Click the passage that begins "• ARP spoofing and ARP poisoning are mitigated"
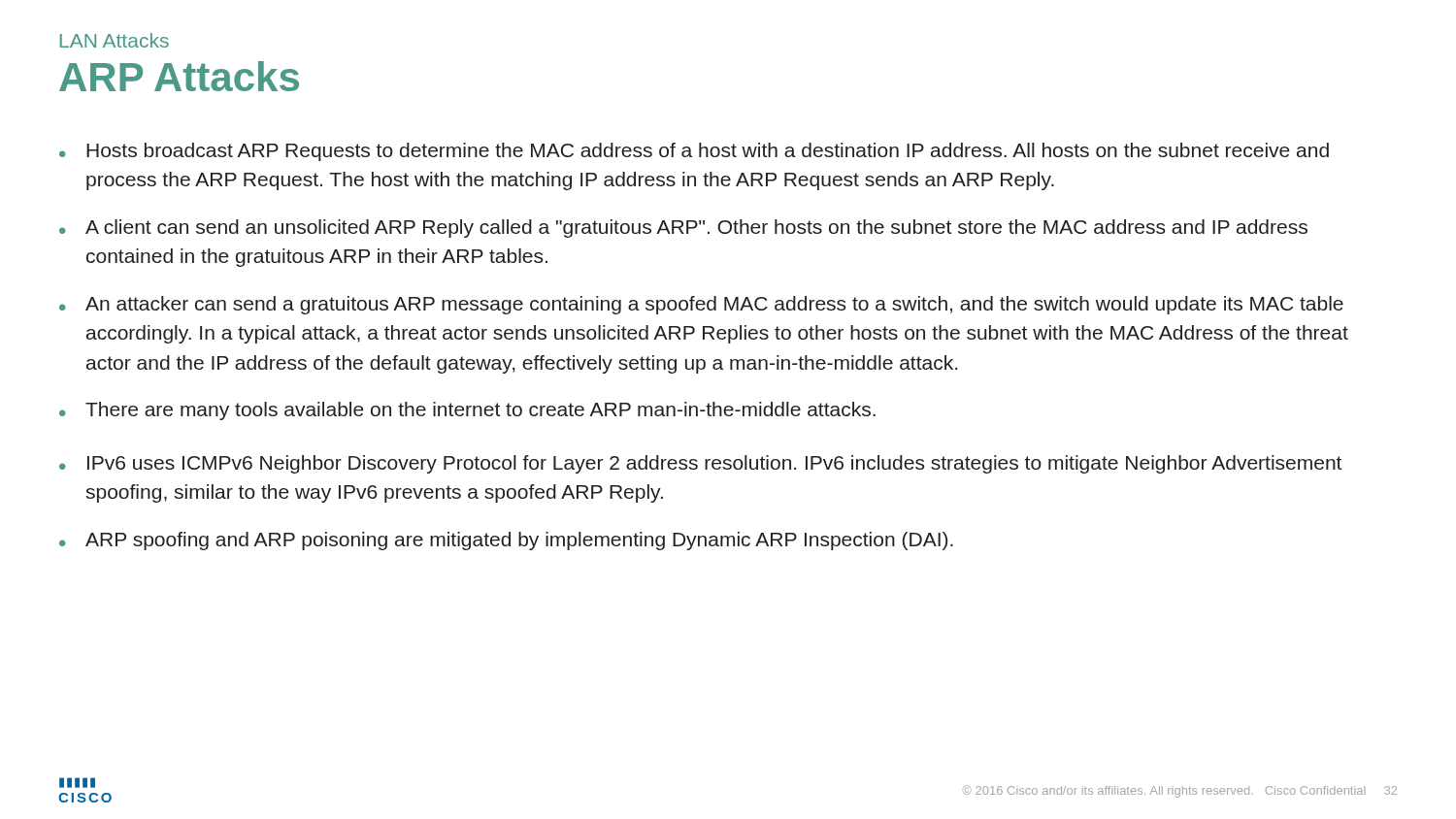 pos(728,543)
